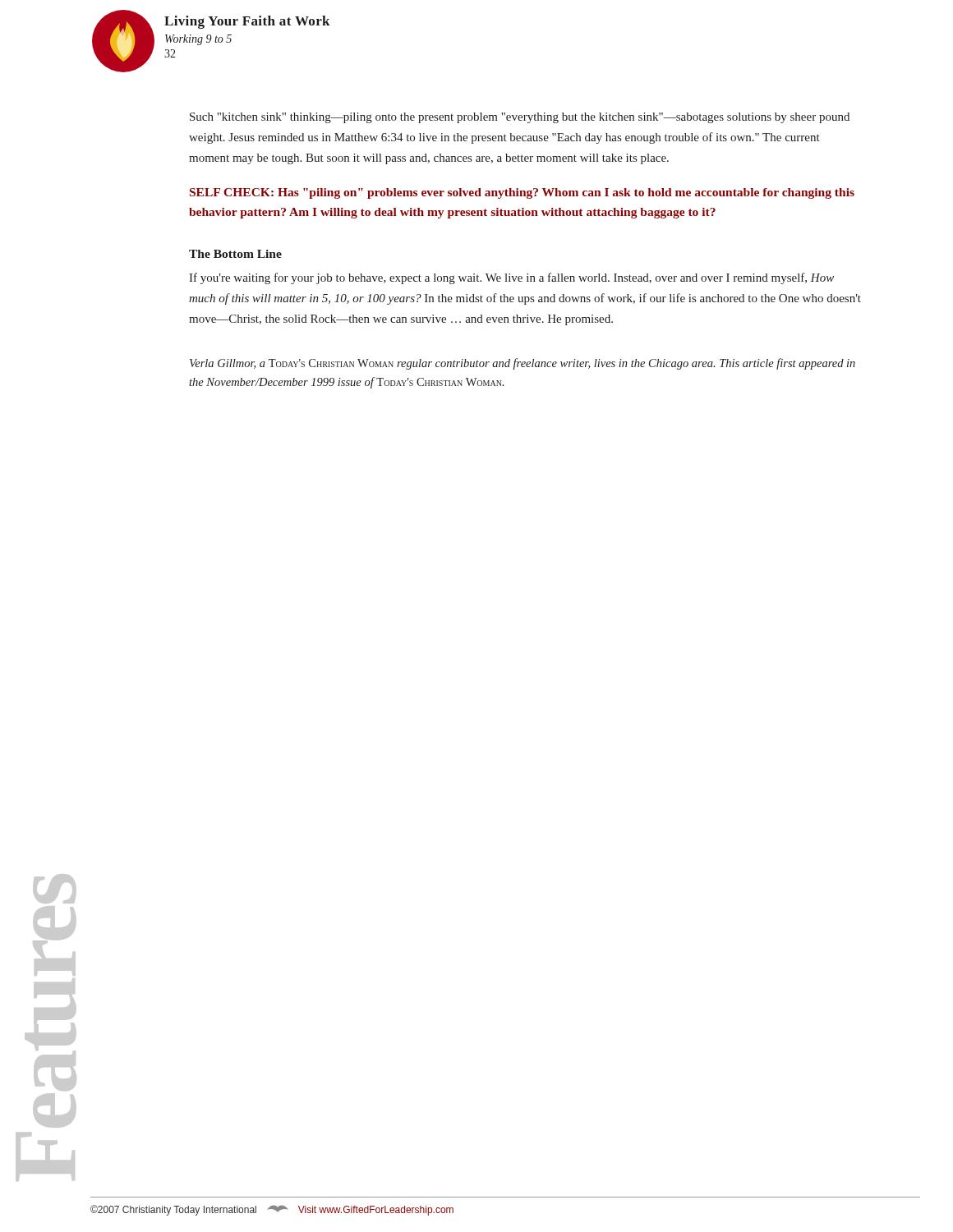Find the illustration
953x1232 pixels.
pos(45,616)
